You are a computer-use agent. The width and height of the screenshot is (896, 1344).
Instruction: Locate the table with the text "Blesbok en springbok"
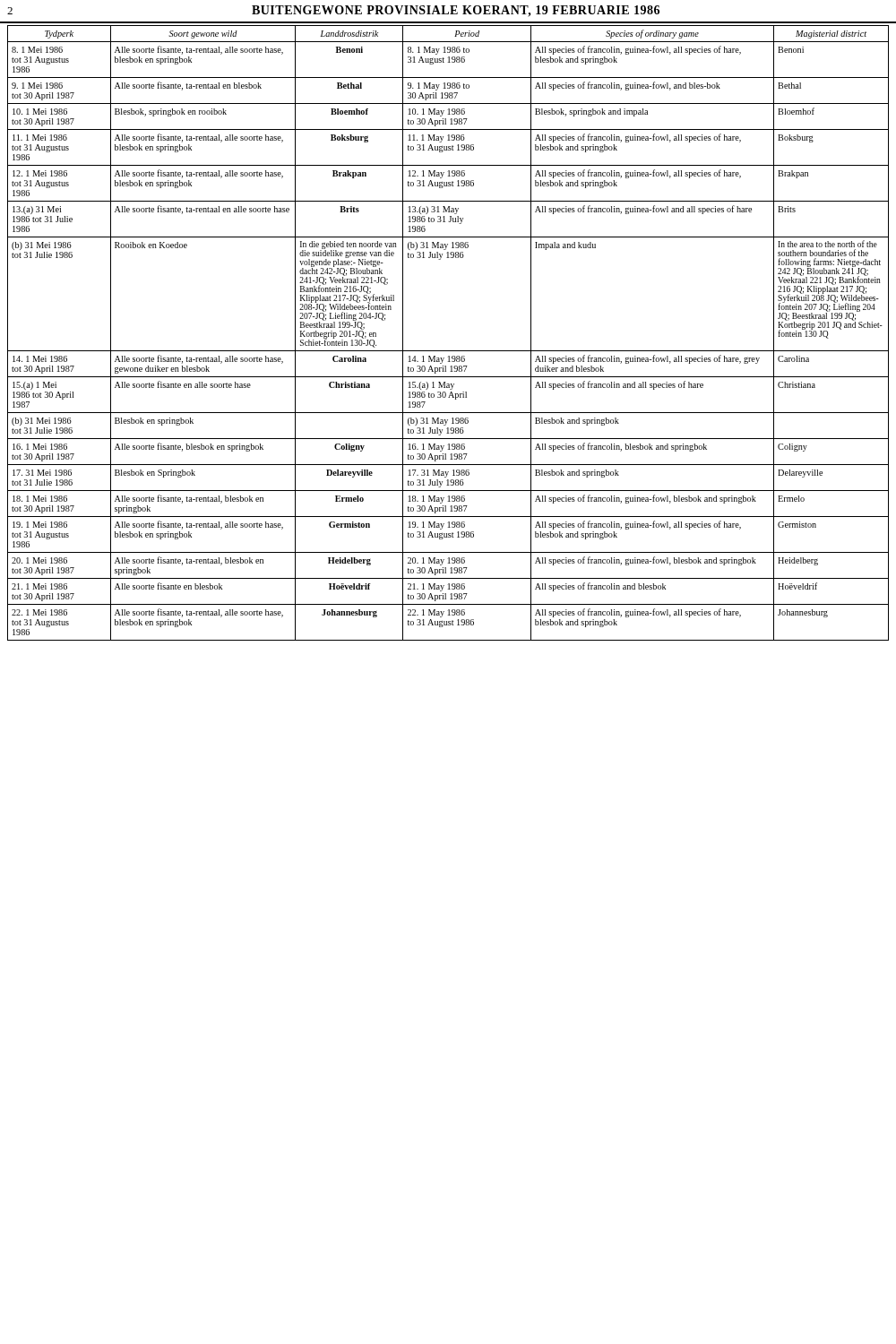click(x=448, y=333)
